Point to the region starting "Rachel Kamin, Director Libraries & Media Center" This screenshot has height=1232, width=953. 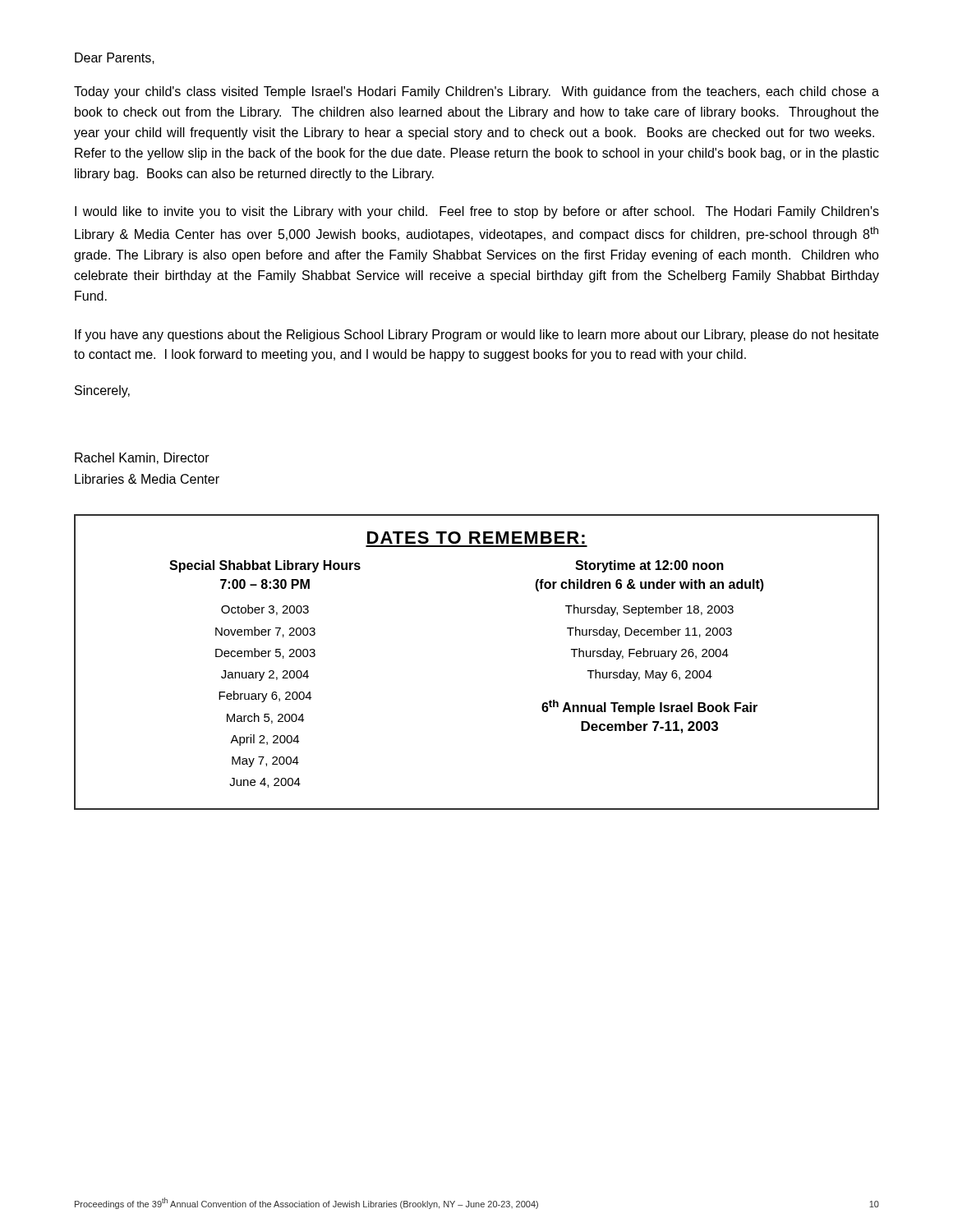coord(147,469)
